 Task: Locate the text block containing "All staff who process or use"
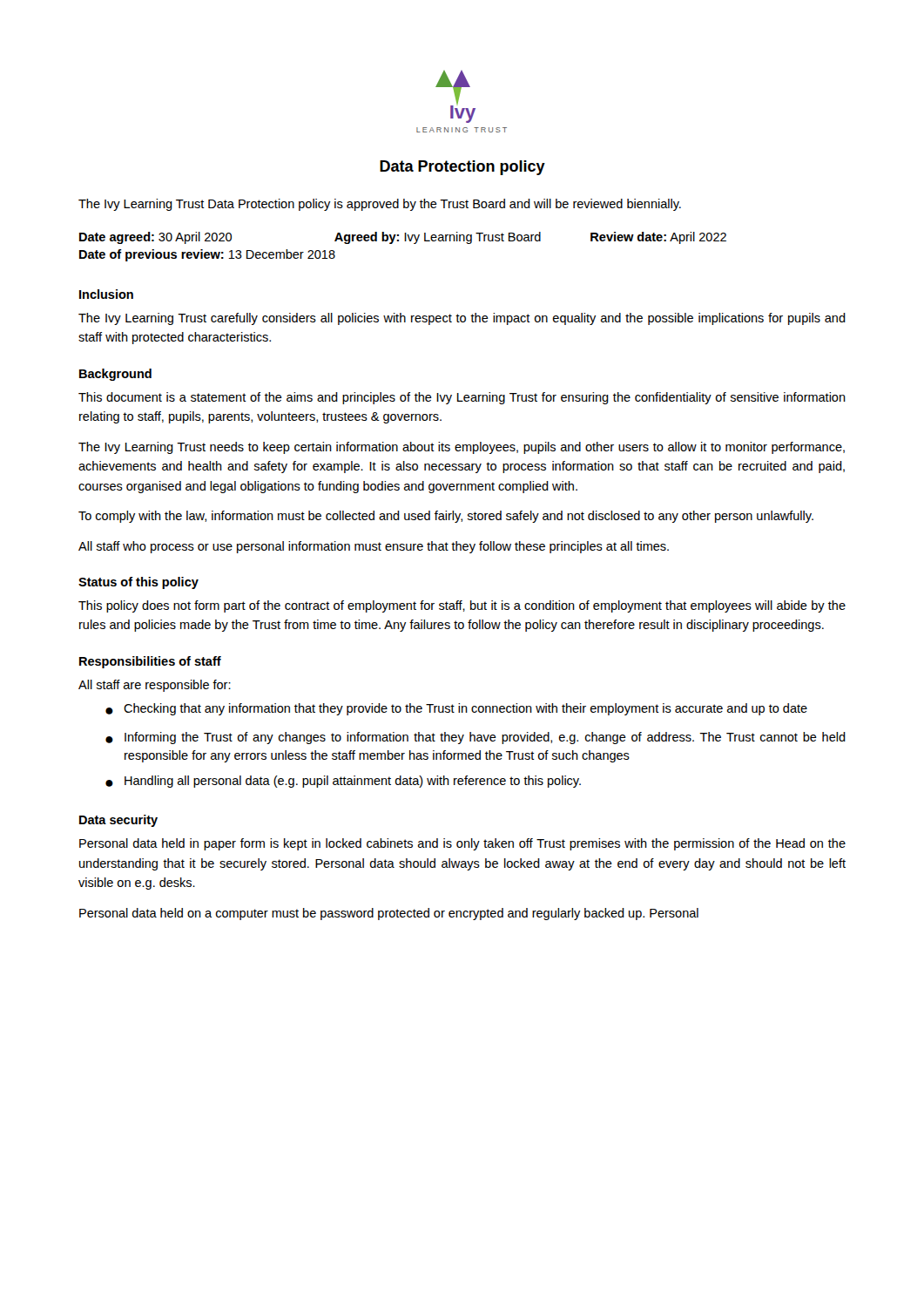(374, 546)
